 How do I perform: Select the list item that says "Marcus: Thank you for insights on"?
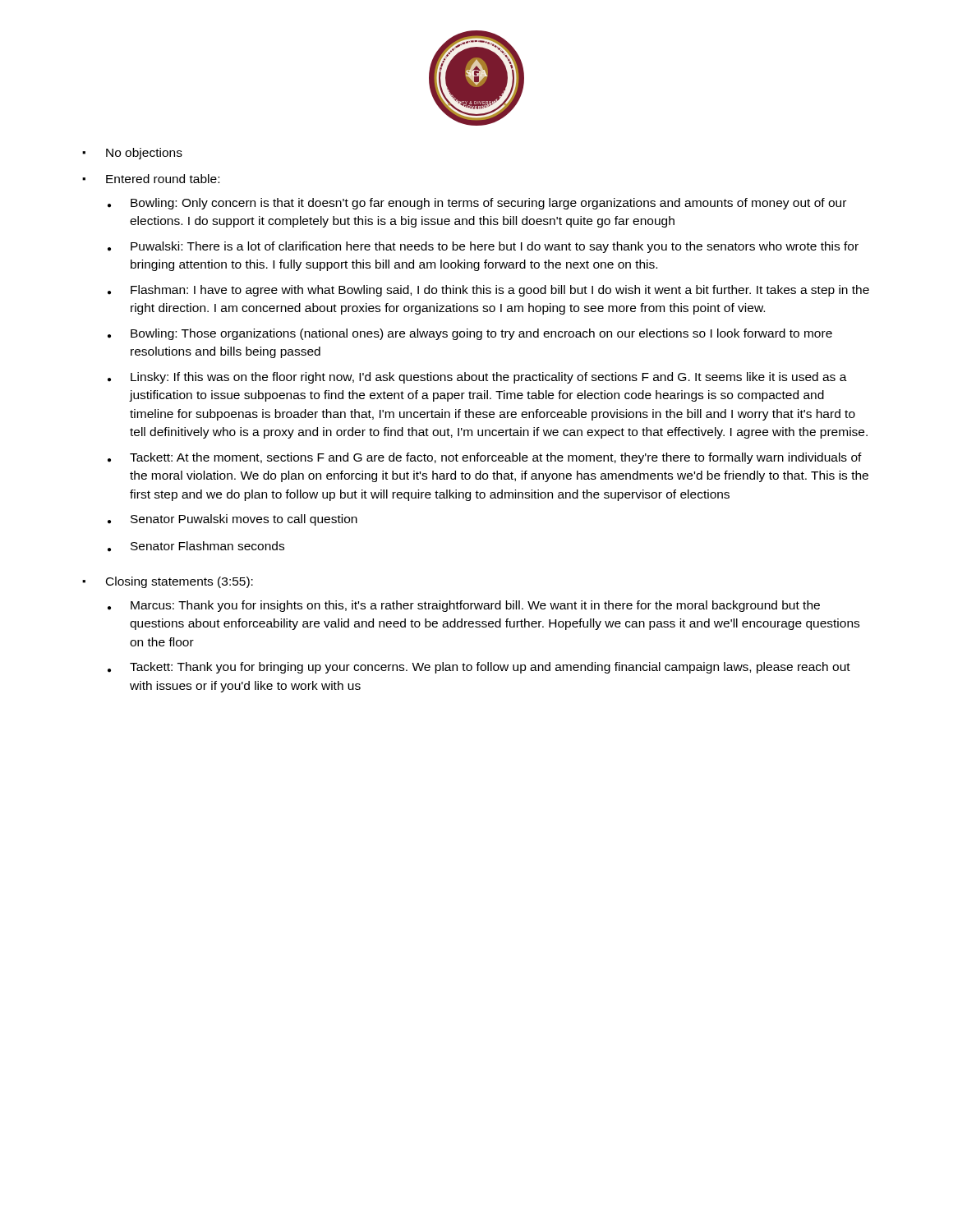tap(489, 624)
